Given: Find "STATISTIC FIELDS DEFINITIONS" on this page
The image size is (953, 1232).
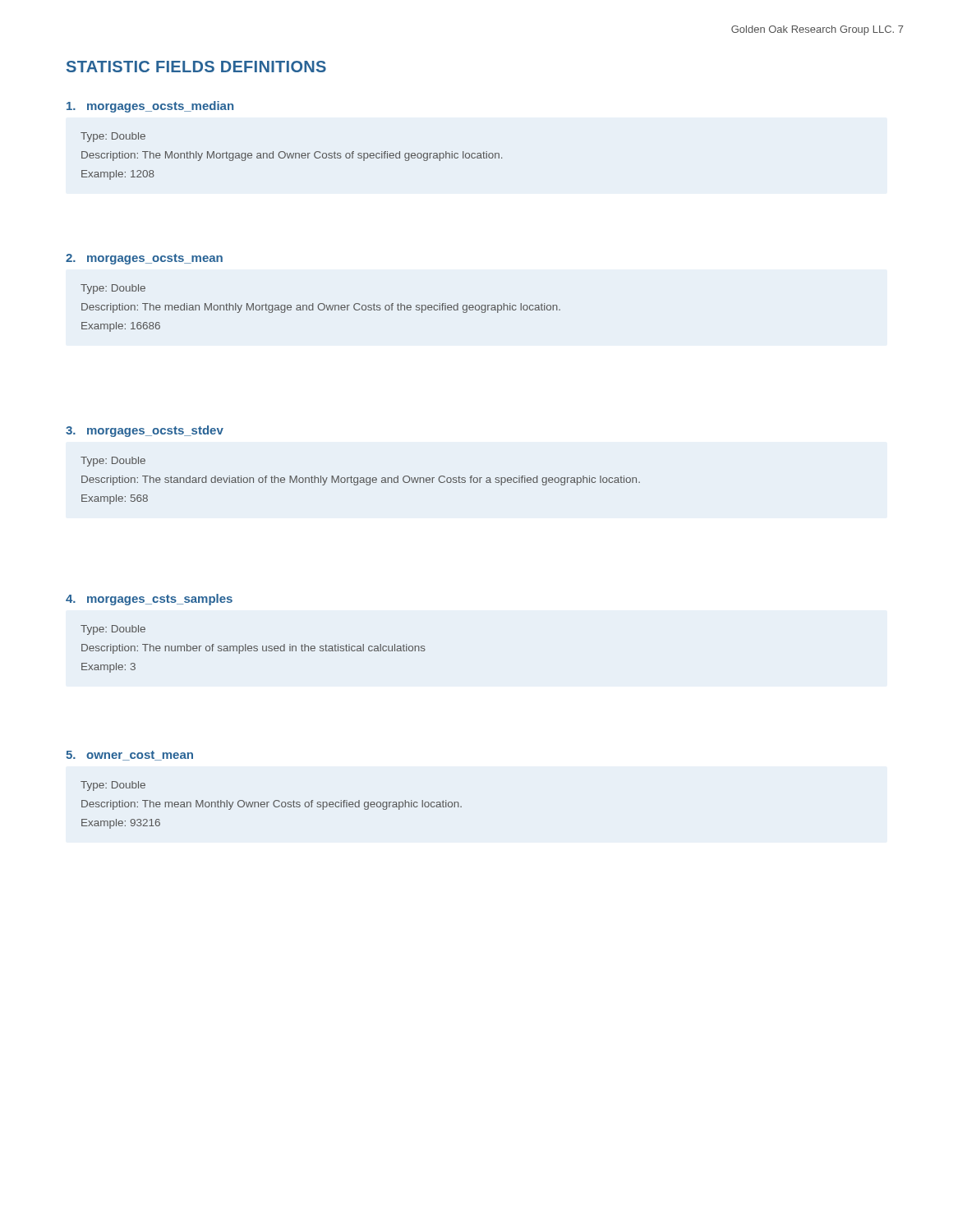Looking at the screenshot, I should pyautogui.click(x=196, y=67).
